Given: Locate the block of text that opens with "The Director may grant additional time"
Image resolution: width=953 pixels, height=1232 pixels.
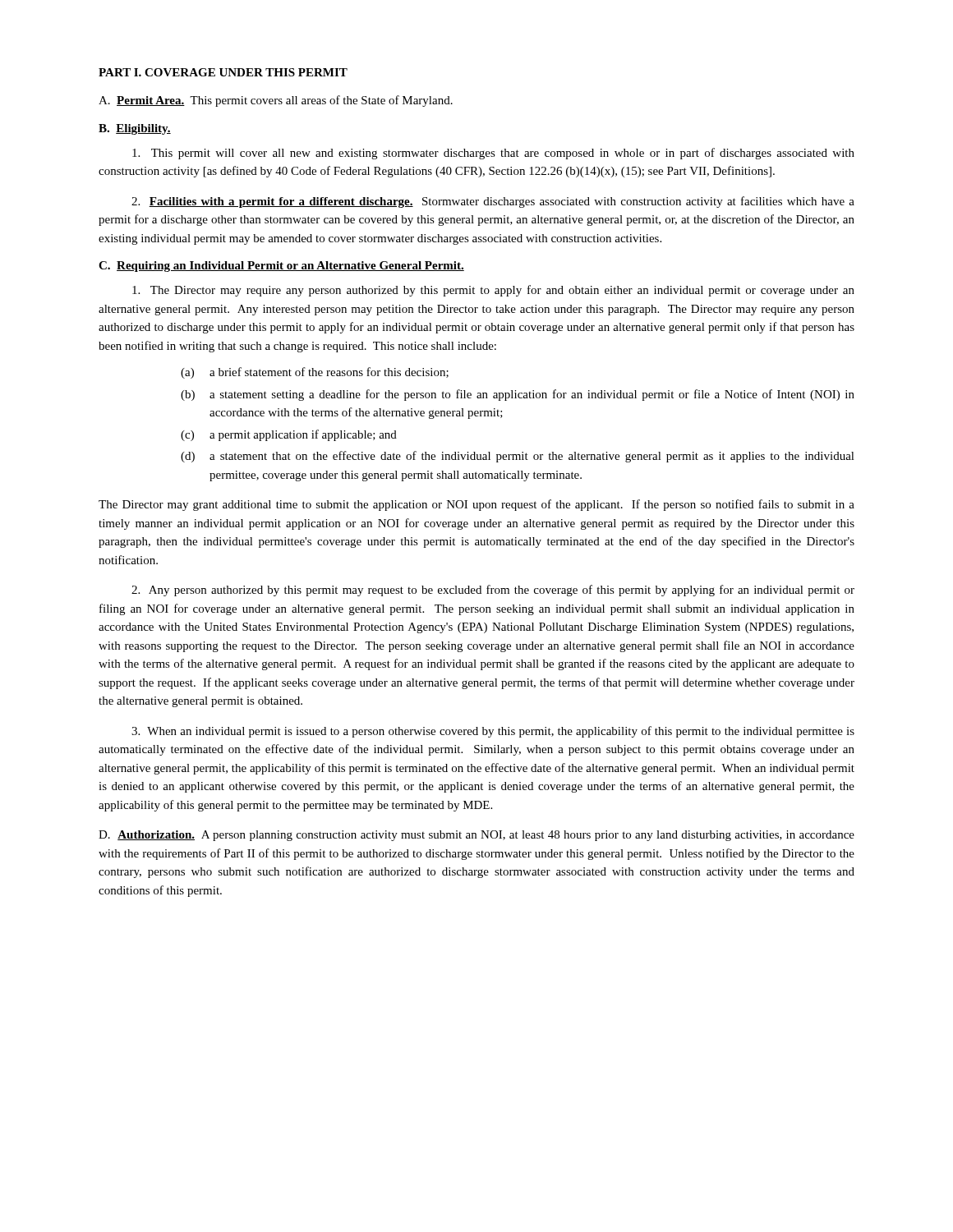Looking at the screenshot, I should tap(476, 532).
